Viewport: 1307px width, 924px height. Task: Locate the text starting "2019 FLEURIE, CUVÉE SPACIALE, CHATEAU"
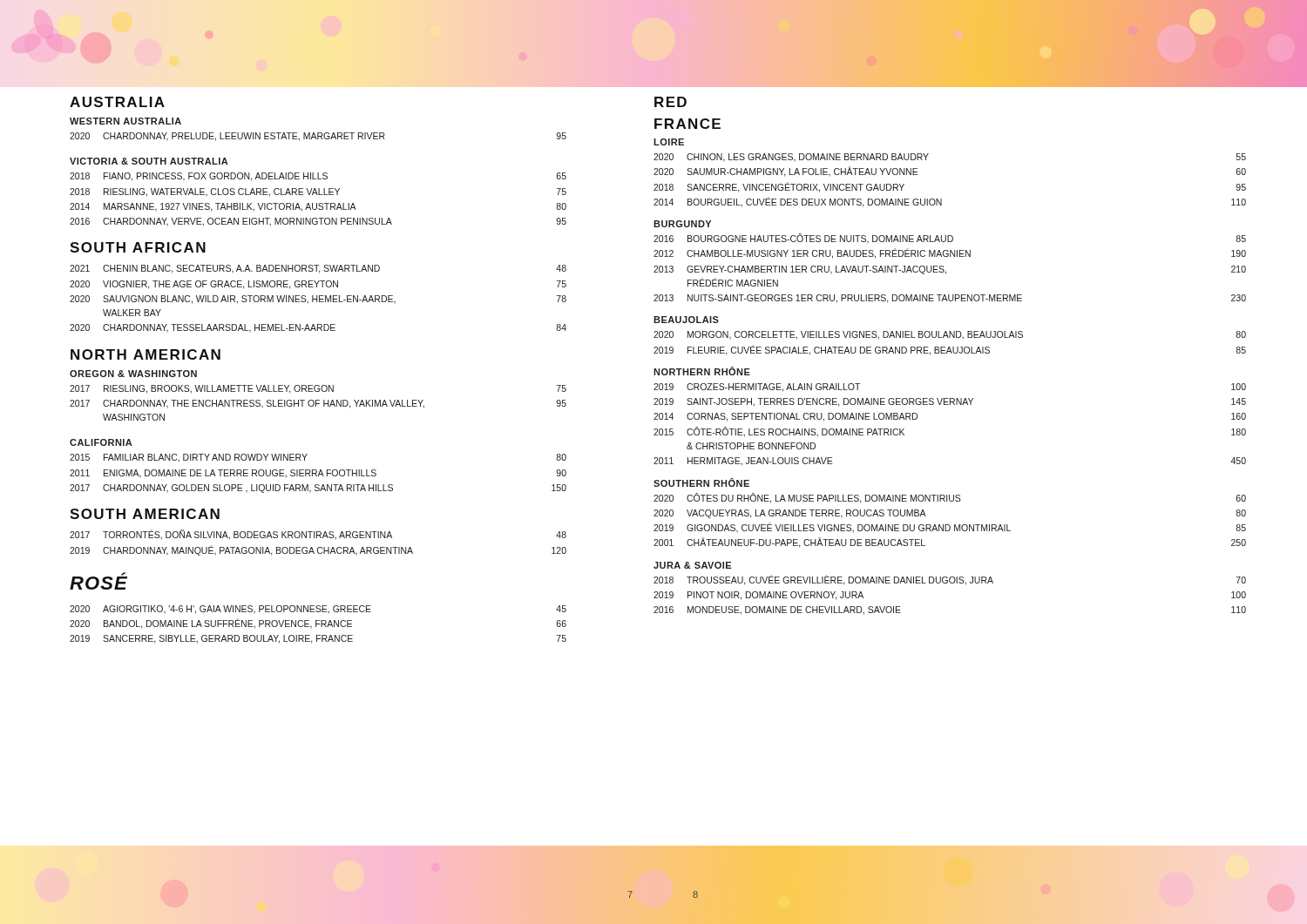950,350
